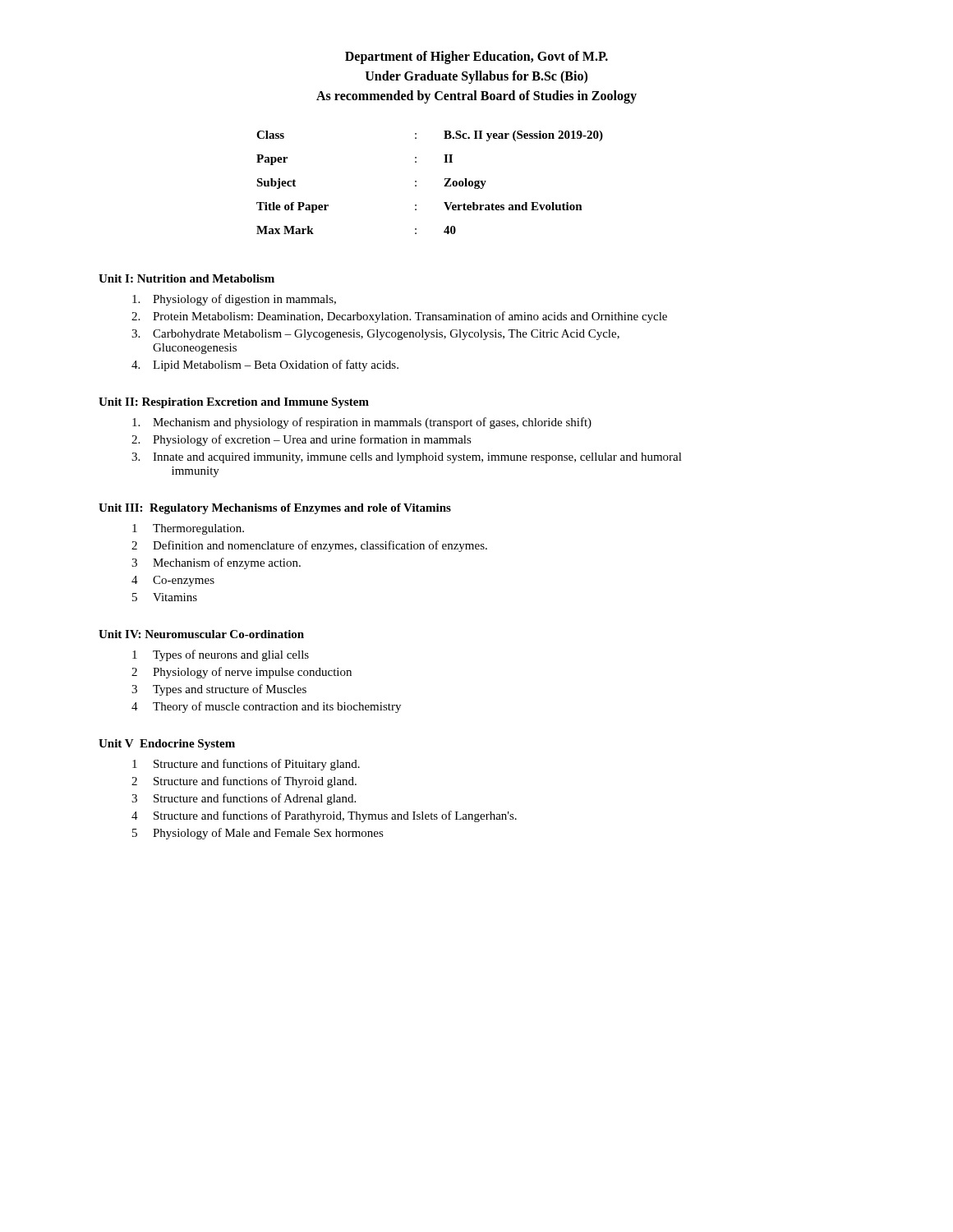Screen dimensions: 1232x953
Task: Locate the text "5 Vitamins"
Action: click(x=165, y=597)
